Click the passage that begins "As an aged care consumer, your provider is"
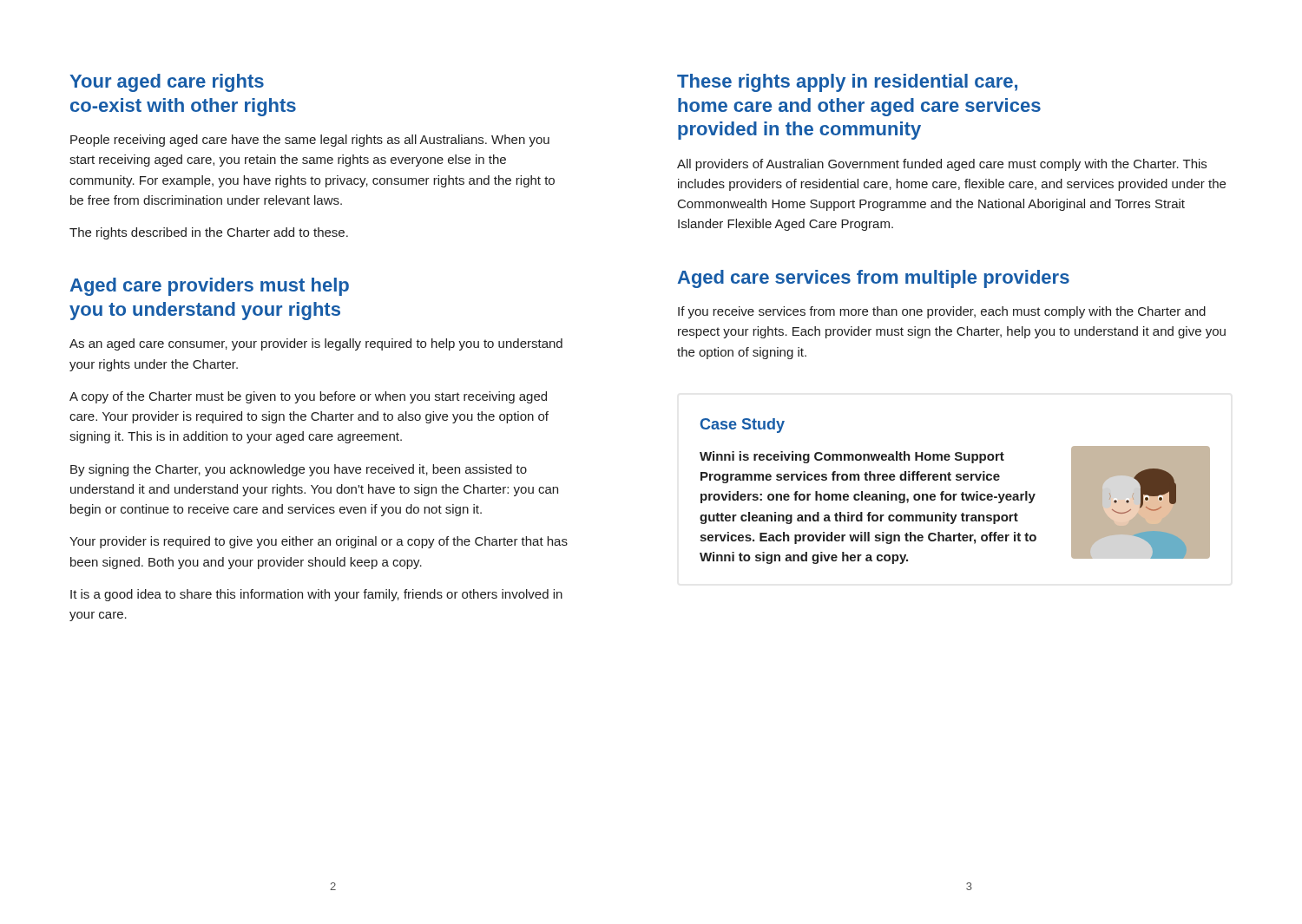This screenshot has width=1302, height=924. 316,353
